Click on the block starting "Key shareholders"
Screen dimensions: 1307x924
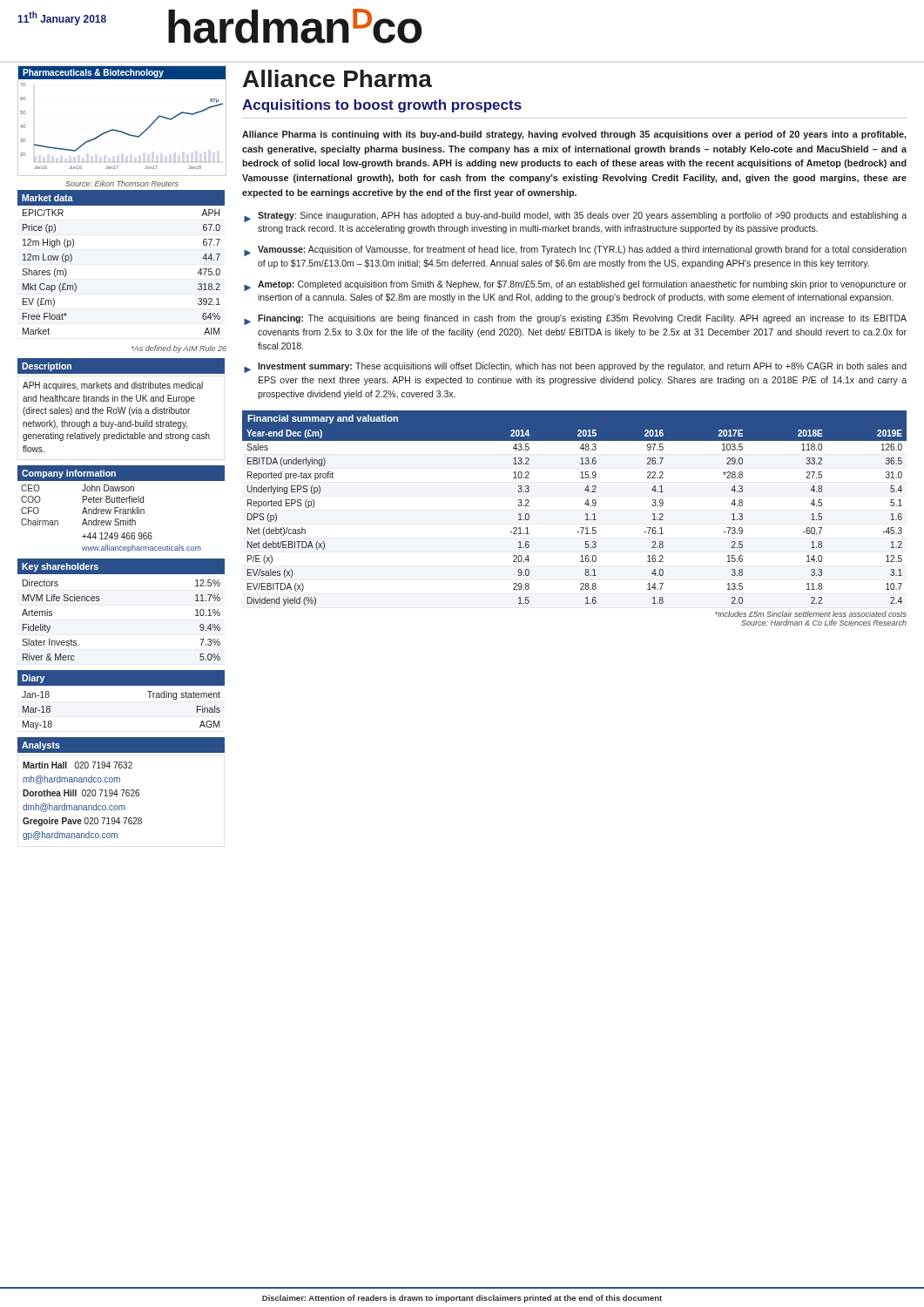click(x=60, y=566)
